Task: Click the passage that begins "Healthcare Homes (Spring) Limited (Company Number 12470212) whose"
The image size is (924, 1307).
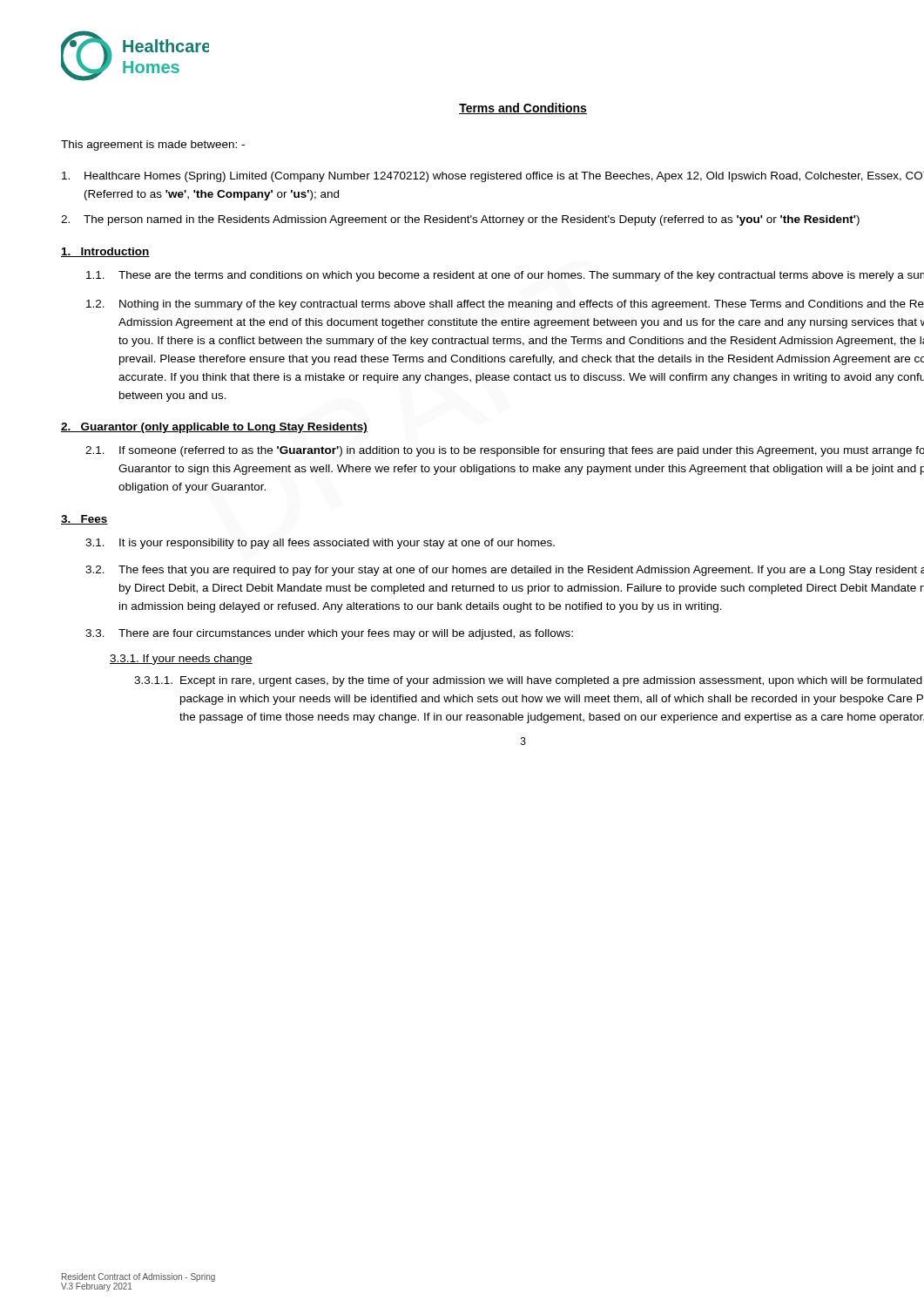Action: tap(492, 186)
